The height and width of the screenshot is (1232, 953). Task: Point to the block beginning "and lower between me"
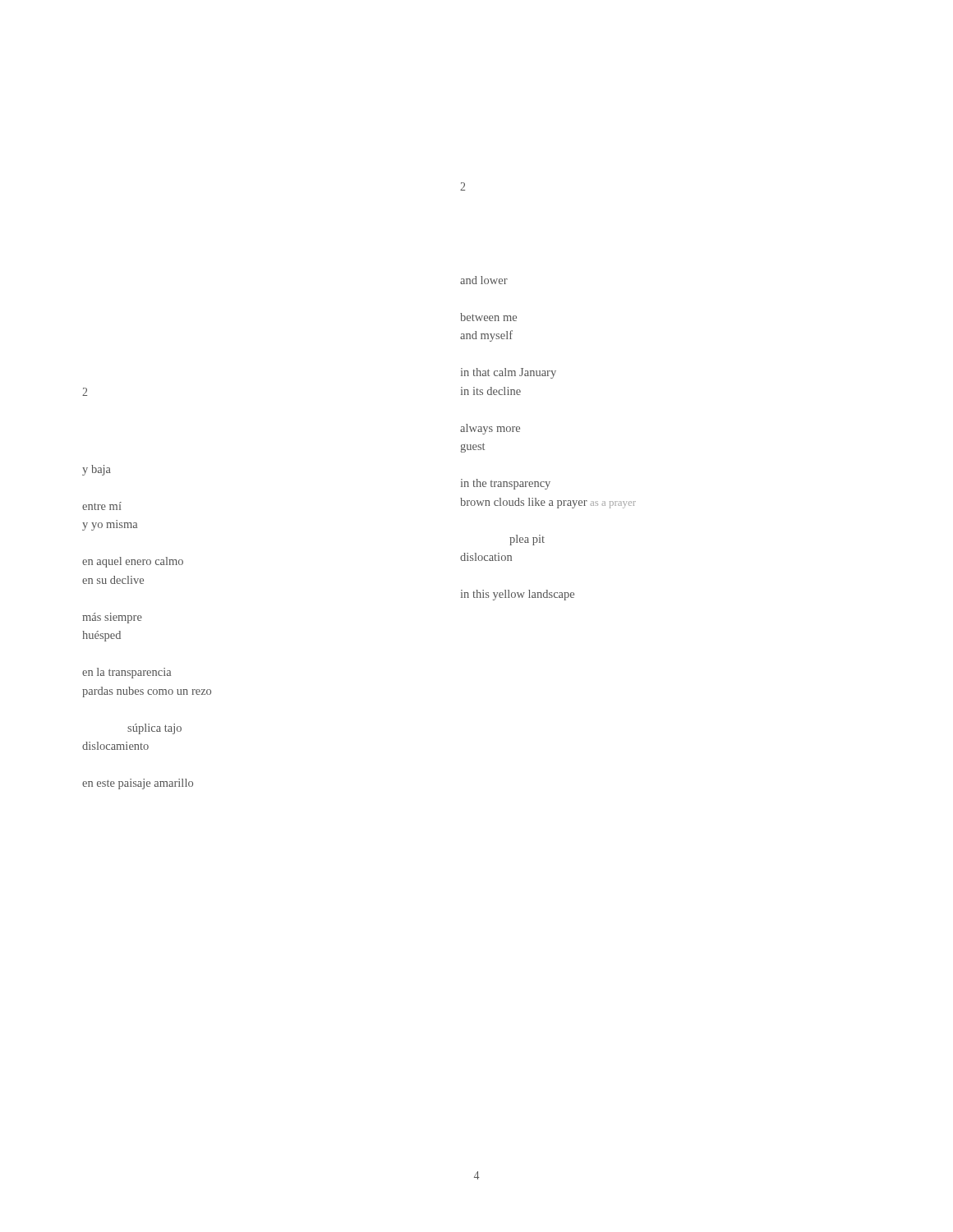click(484, 280)
